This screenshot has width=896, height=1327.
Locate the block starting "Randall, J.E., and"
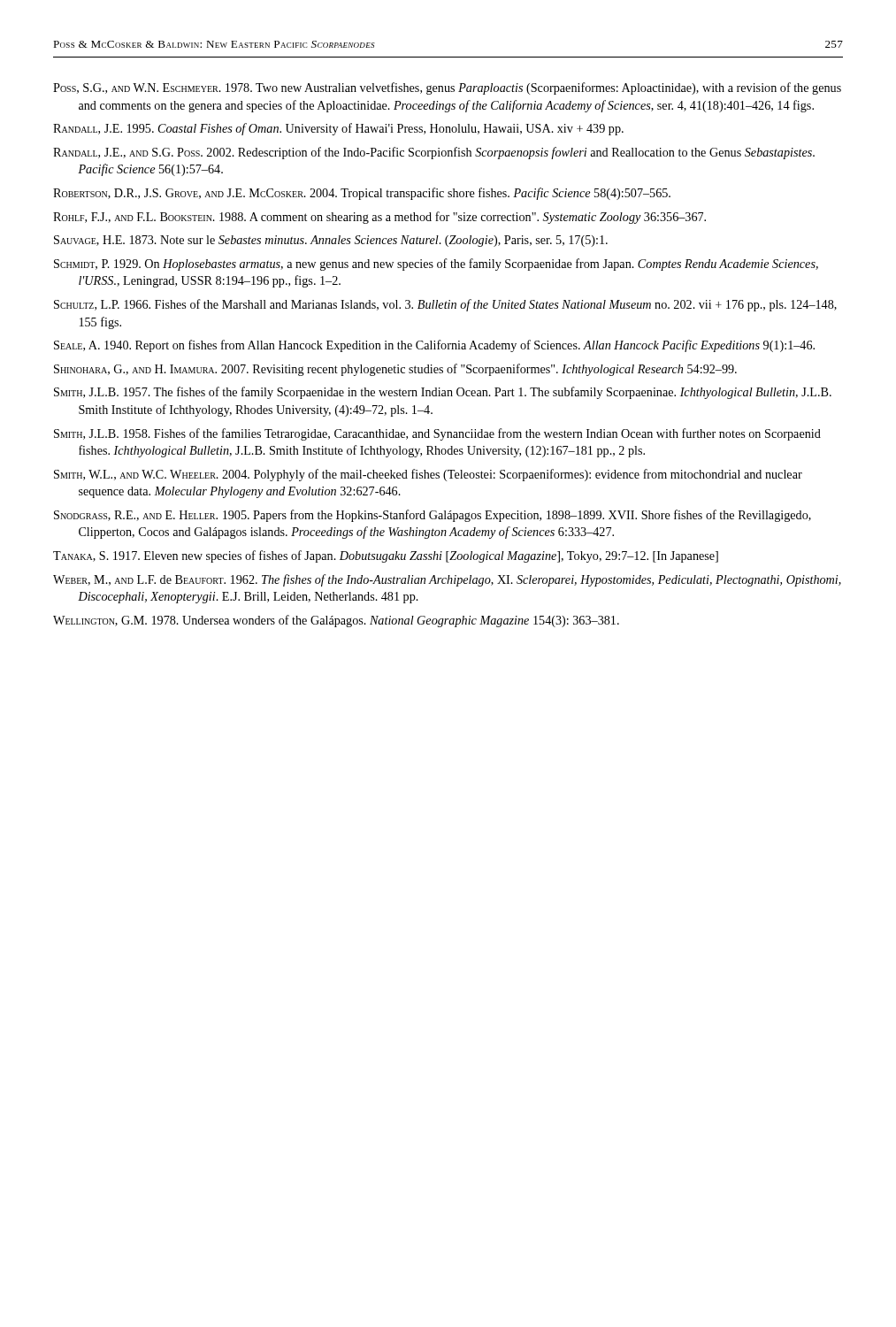click(448, 161)
